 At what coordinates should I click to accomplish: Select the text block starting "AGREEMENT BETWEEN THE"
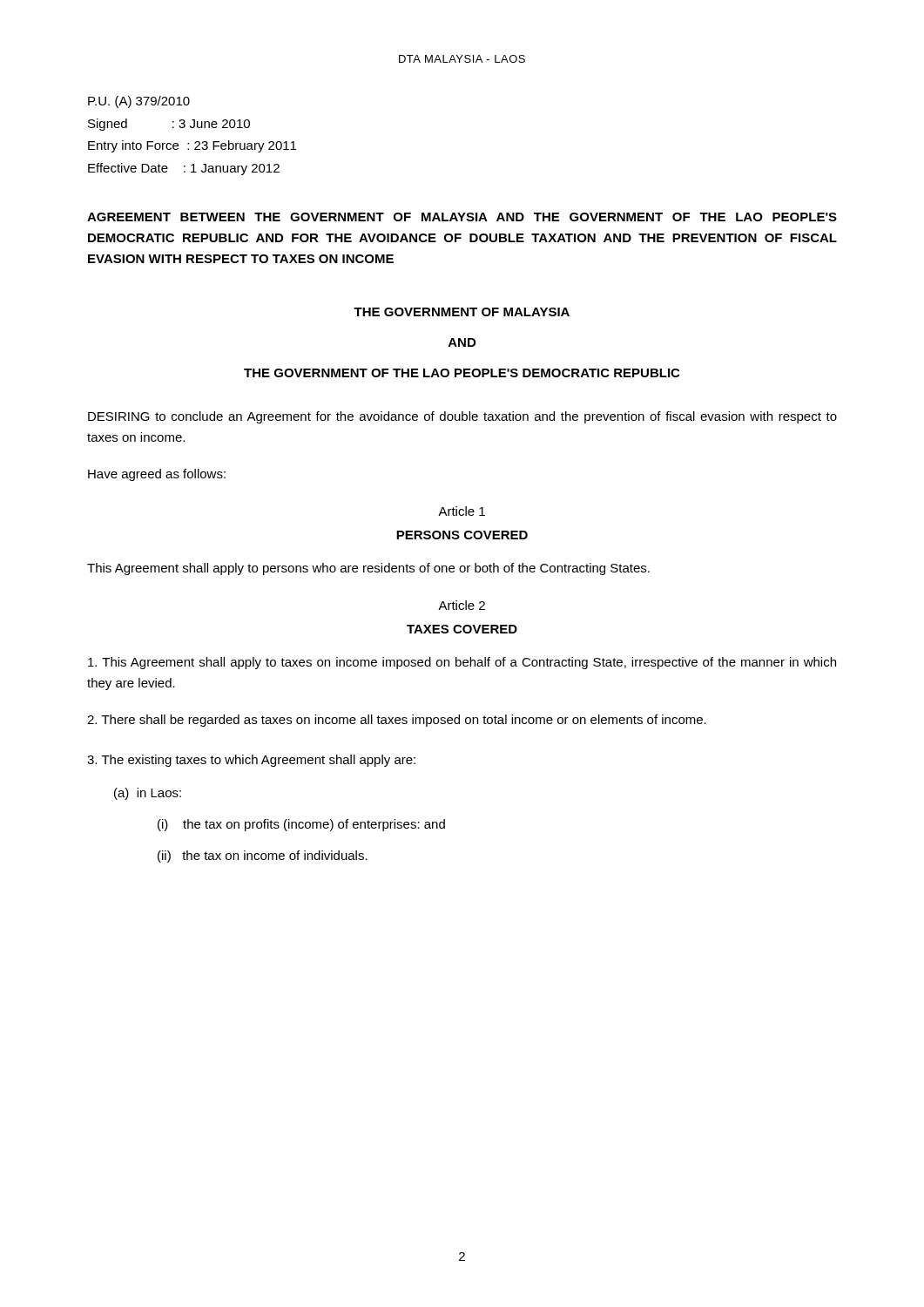[x=462, y=237]
